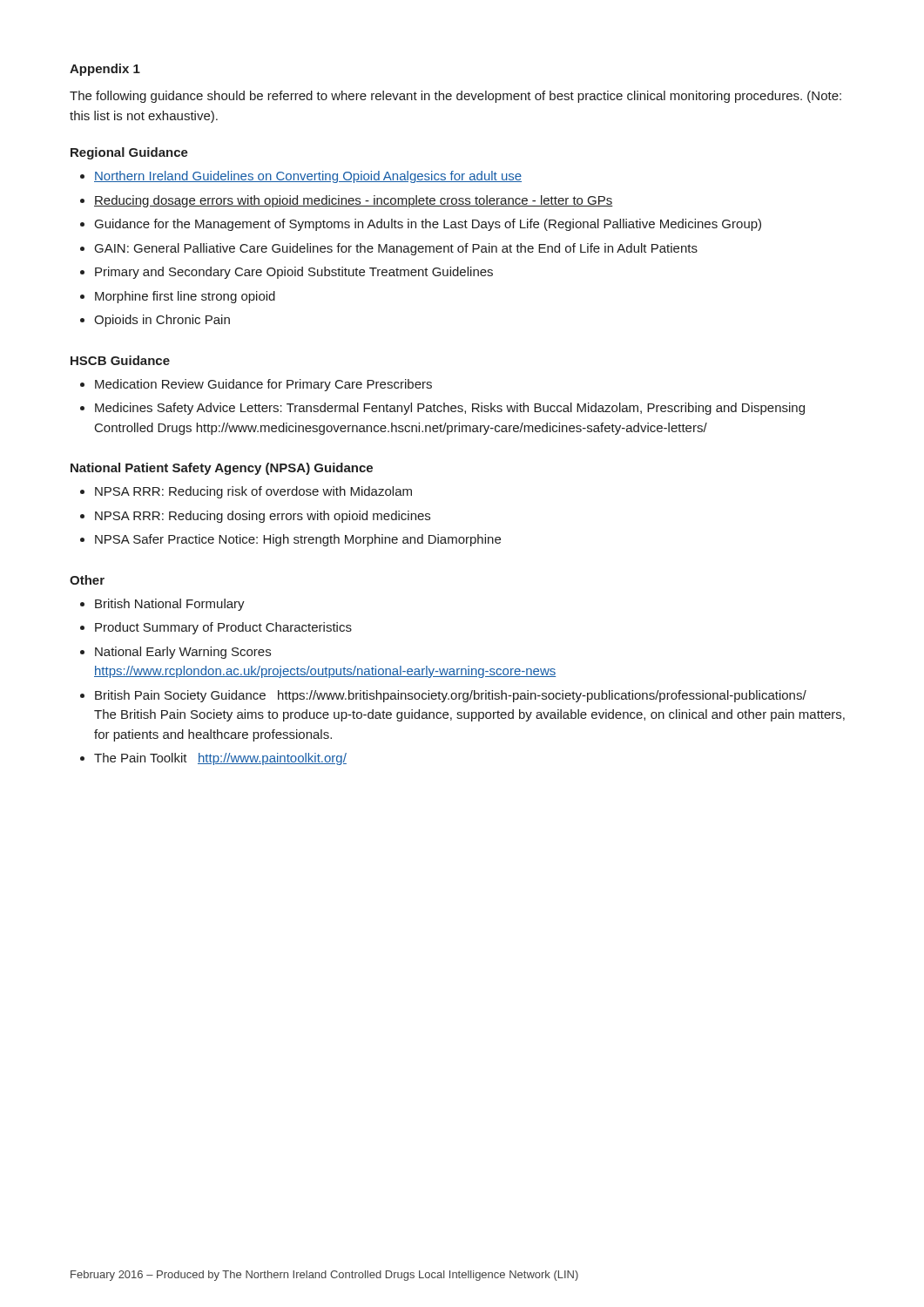The image size is (924, 1307).
Task: Find the block starting "NPSA RRR: Reducing dosing"
Action: click(x=263, y=515)
